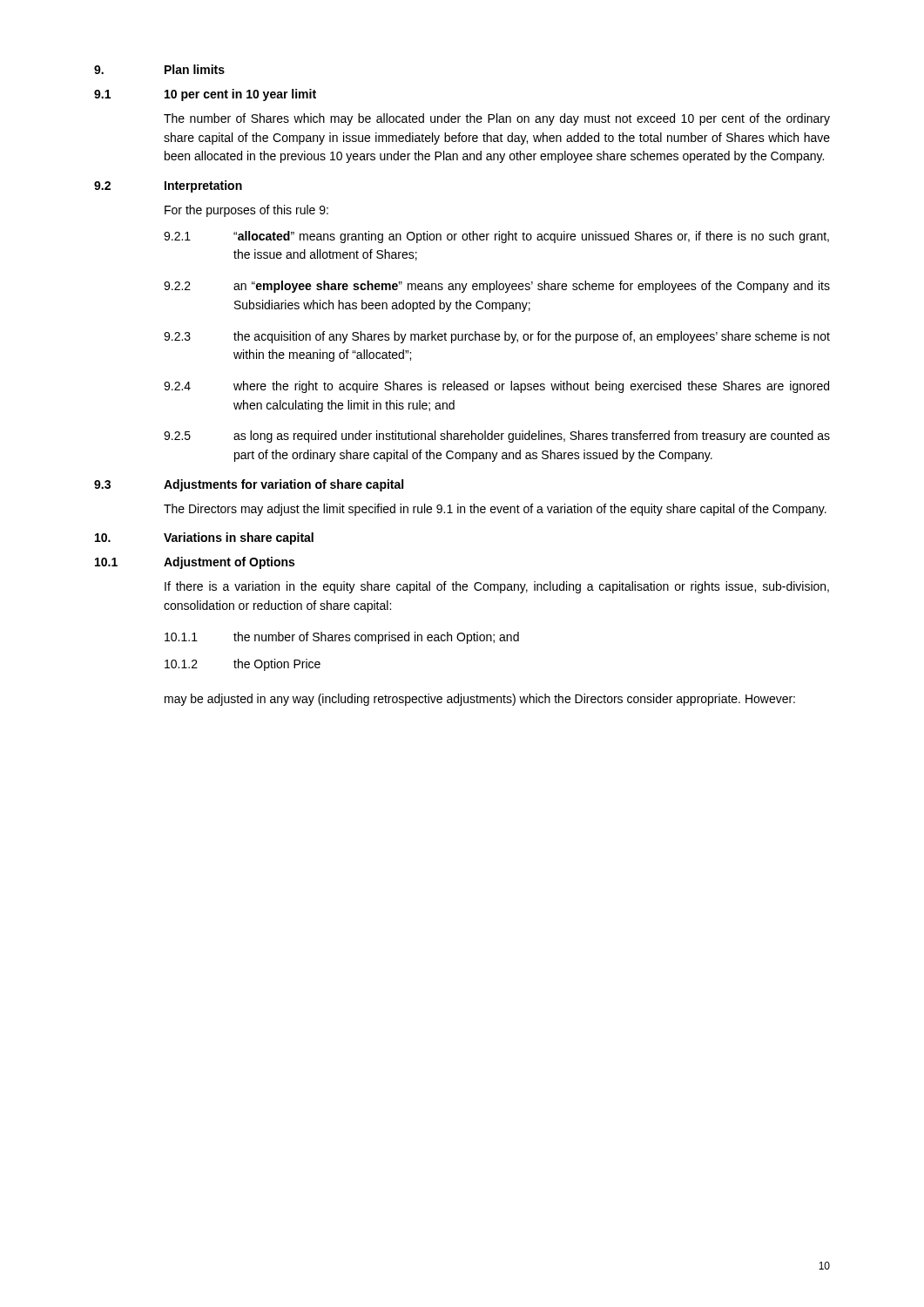Select the passage starting "9.2.3 the acquisition"

pos(497,346)
